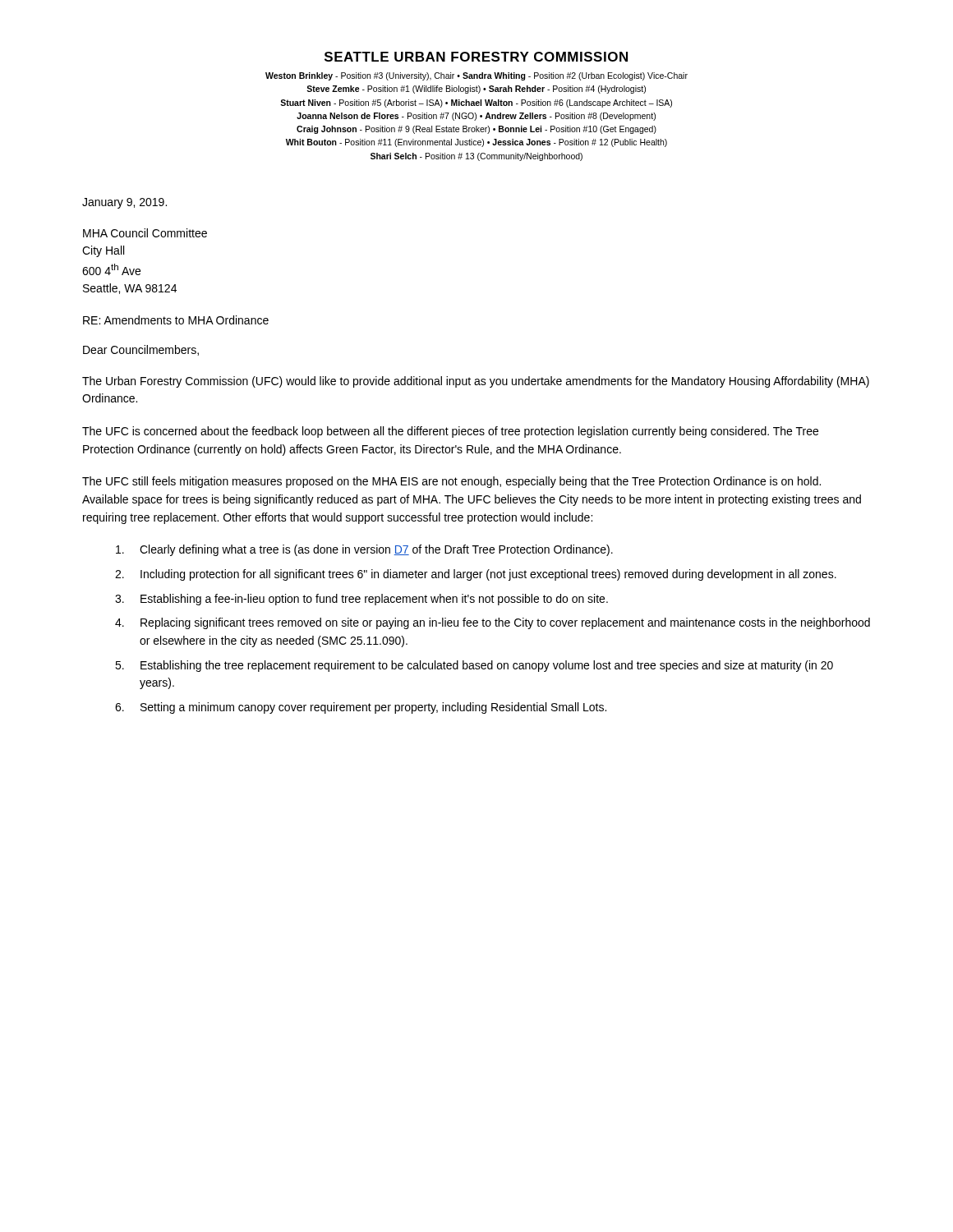953x1232 pixels.
Task: Point to the passage starting "January 9, 2019."
Action: click(x=125, y=202)
